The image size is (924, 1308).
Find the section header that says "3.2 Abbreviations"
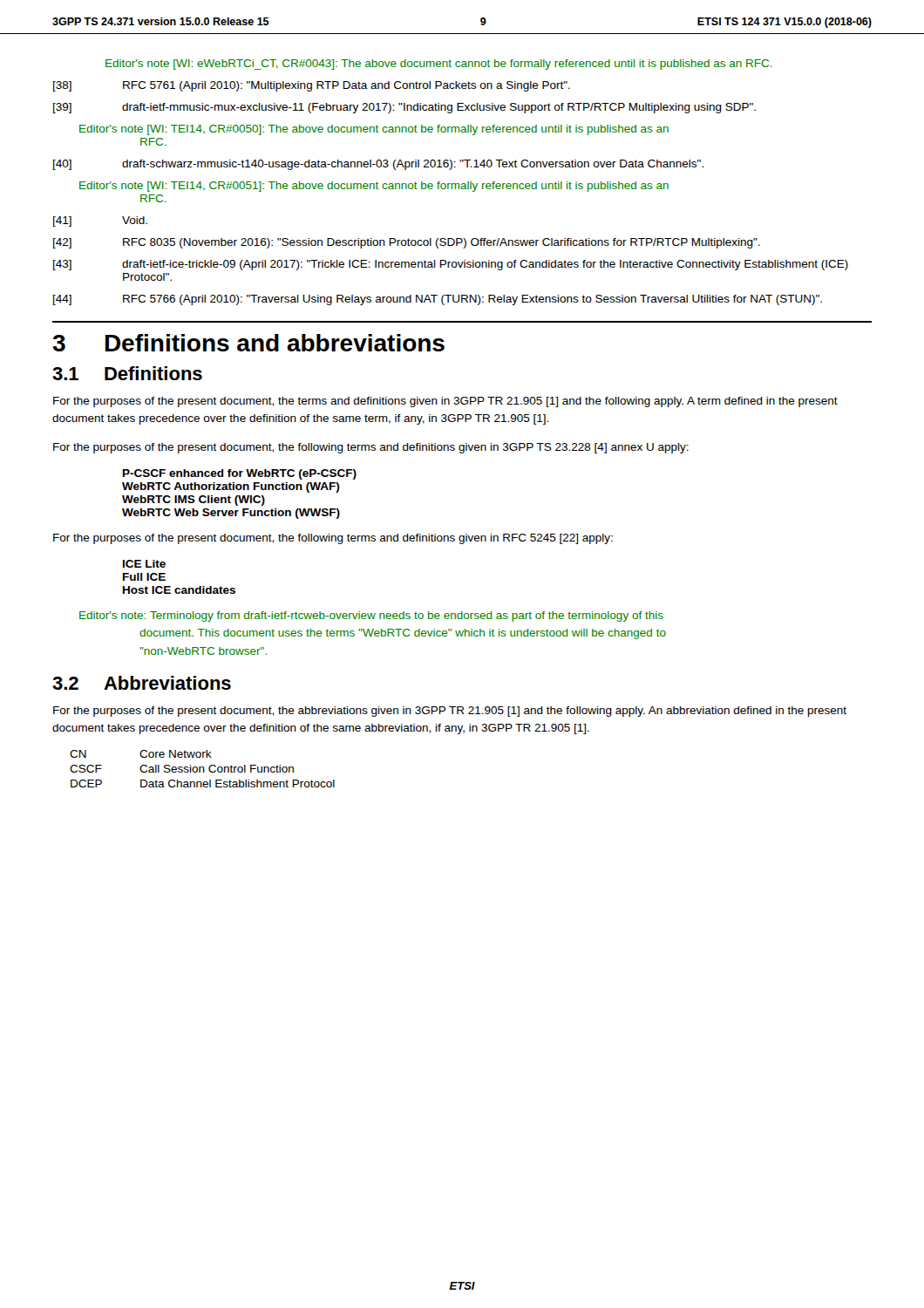click(x=142, y=683)
